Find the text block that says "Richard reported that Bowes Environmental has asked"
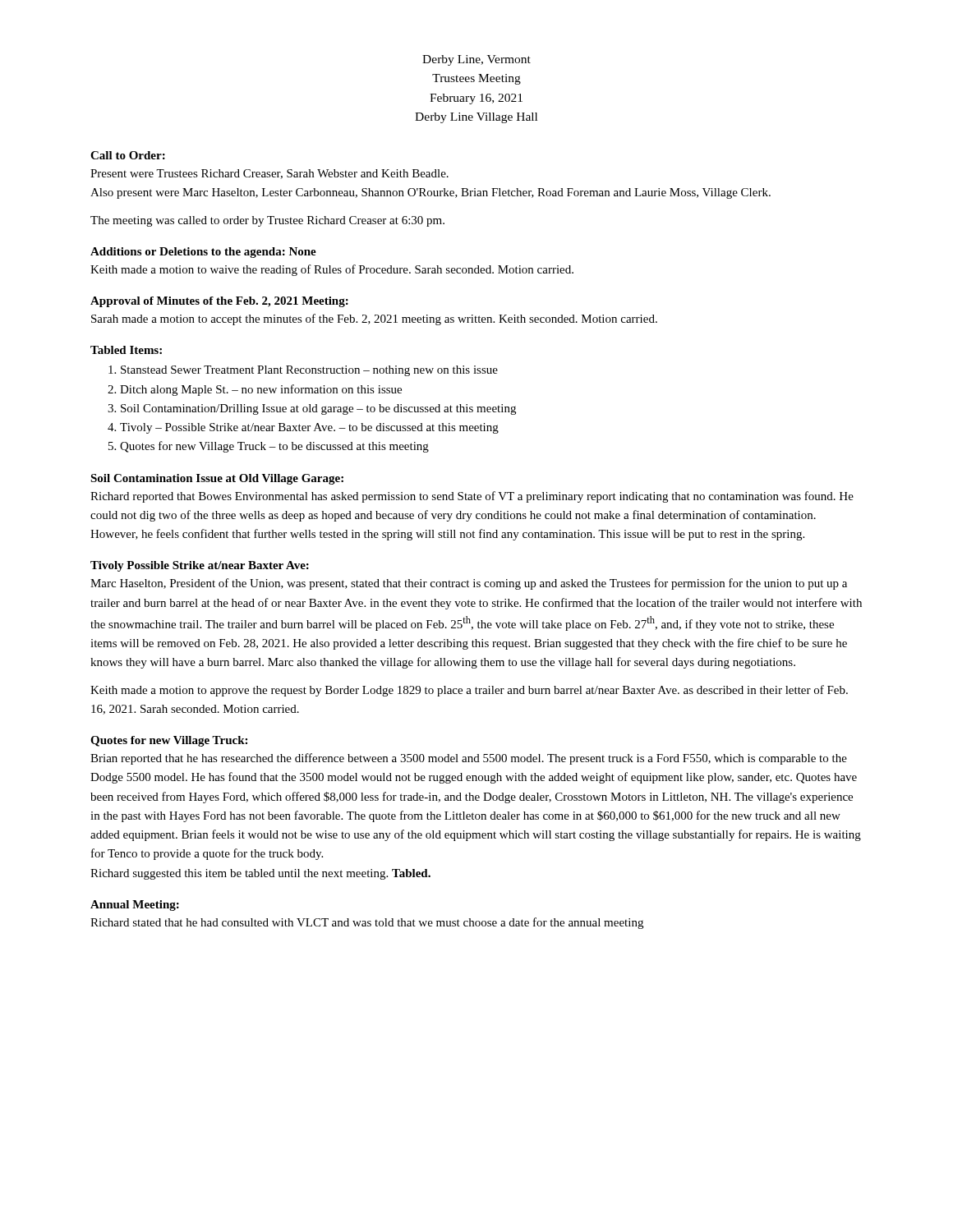 click(472, 515)
